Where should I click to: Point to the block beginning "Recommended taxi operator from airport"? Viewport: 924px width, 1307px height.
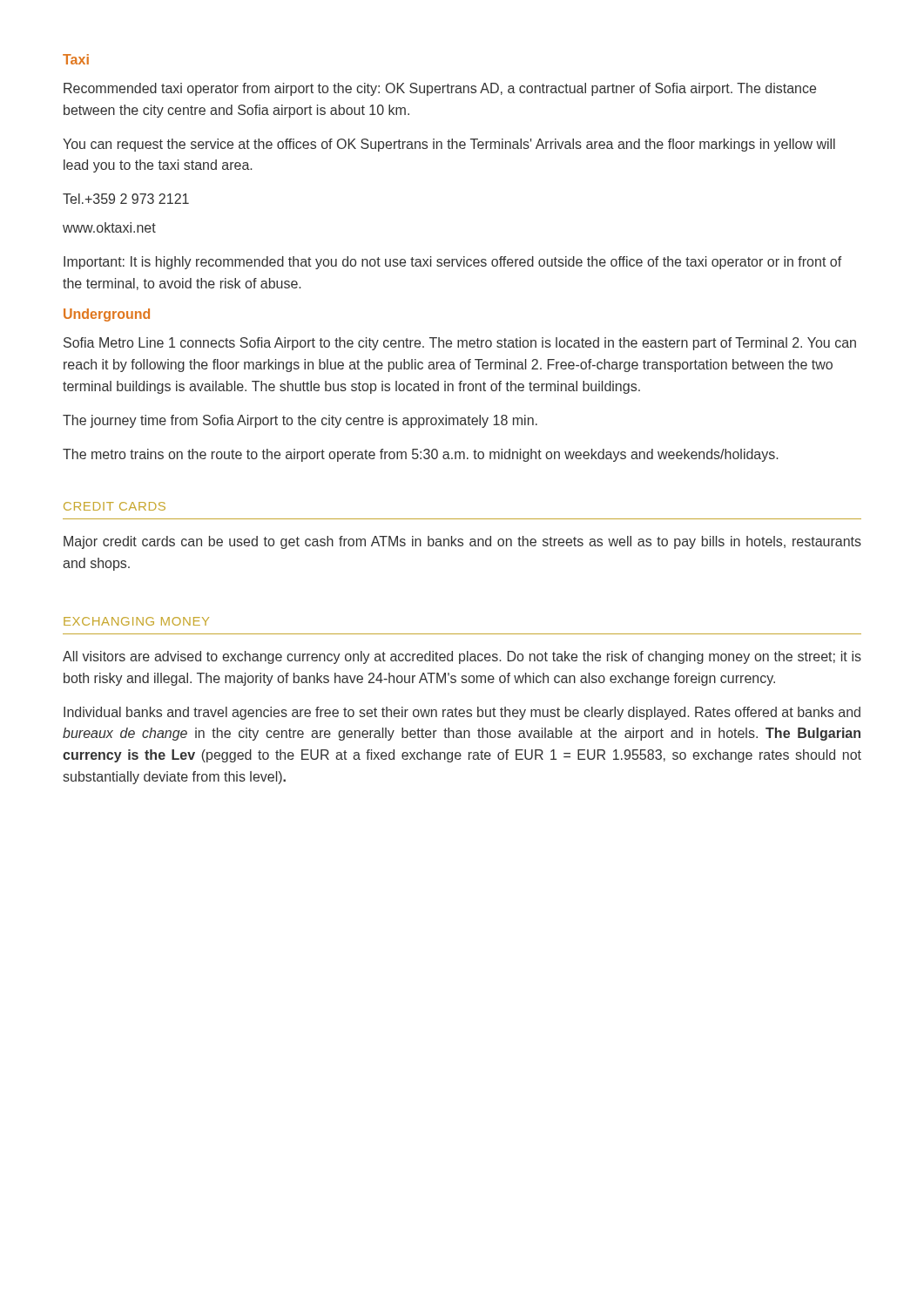(x=440, y=99)
